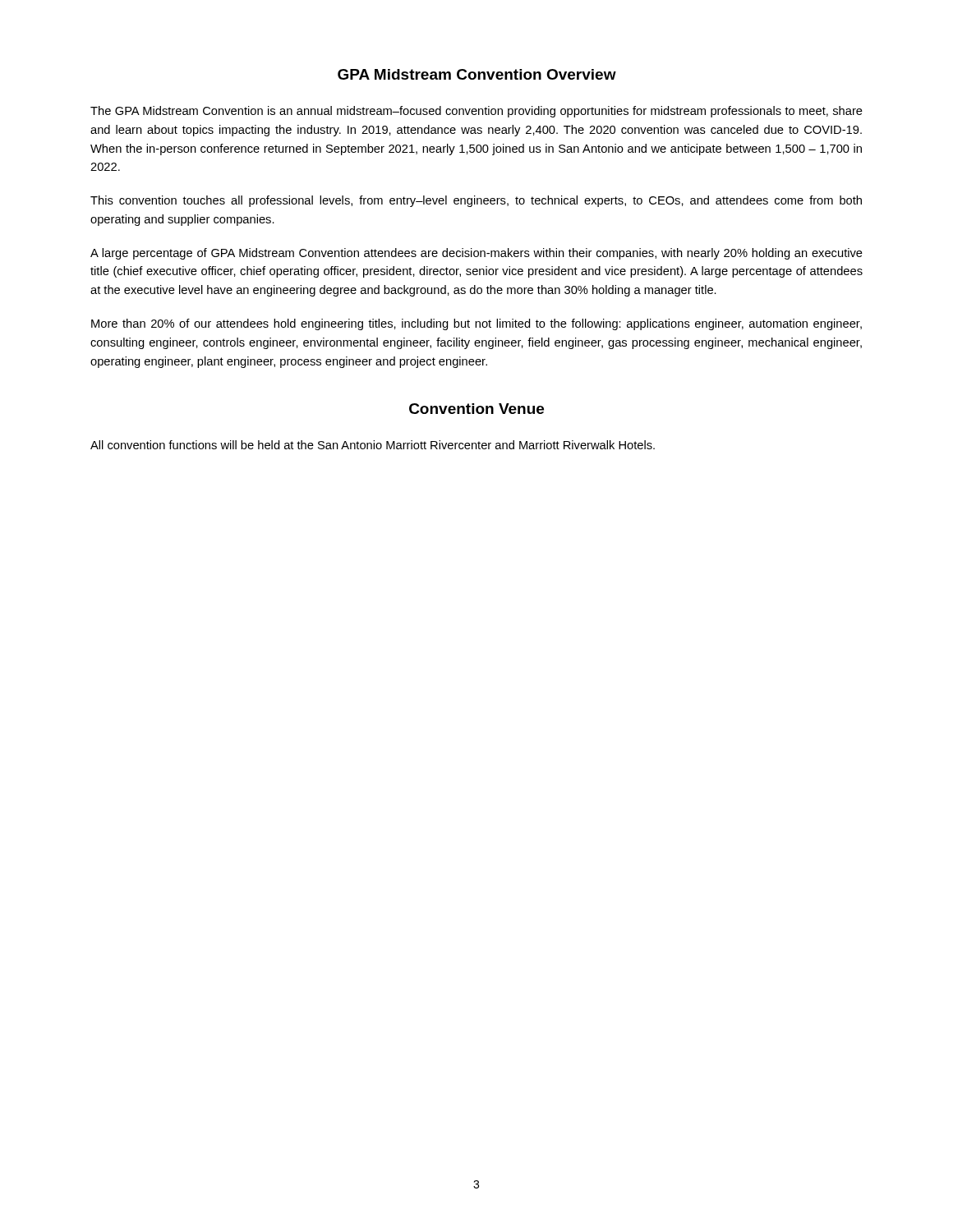
Task: Select the title that says "GPA Midstream Convention"
Action: [x=476, y=74]
